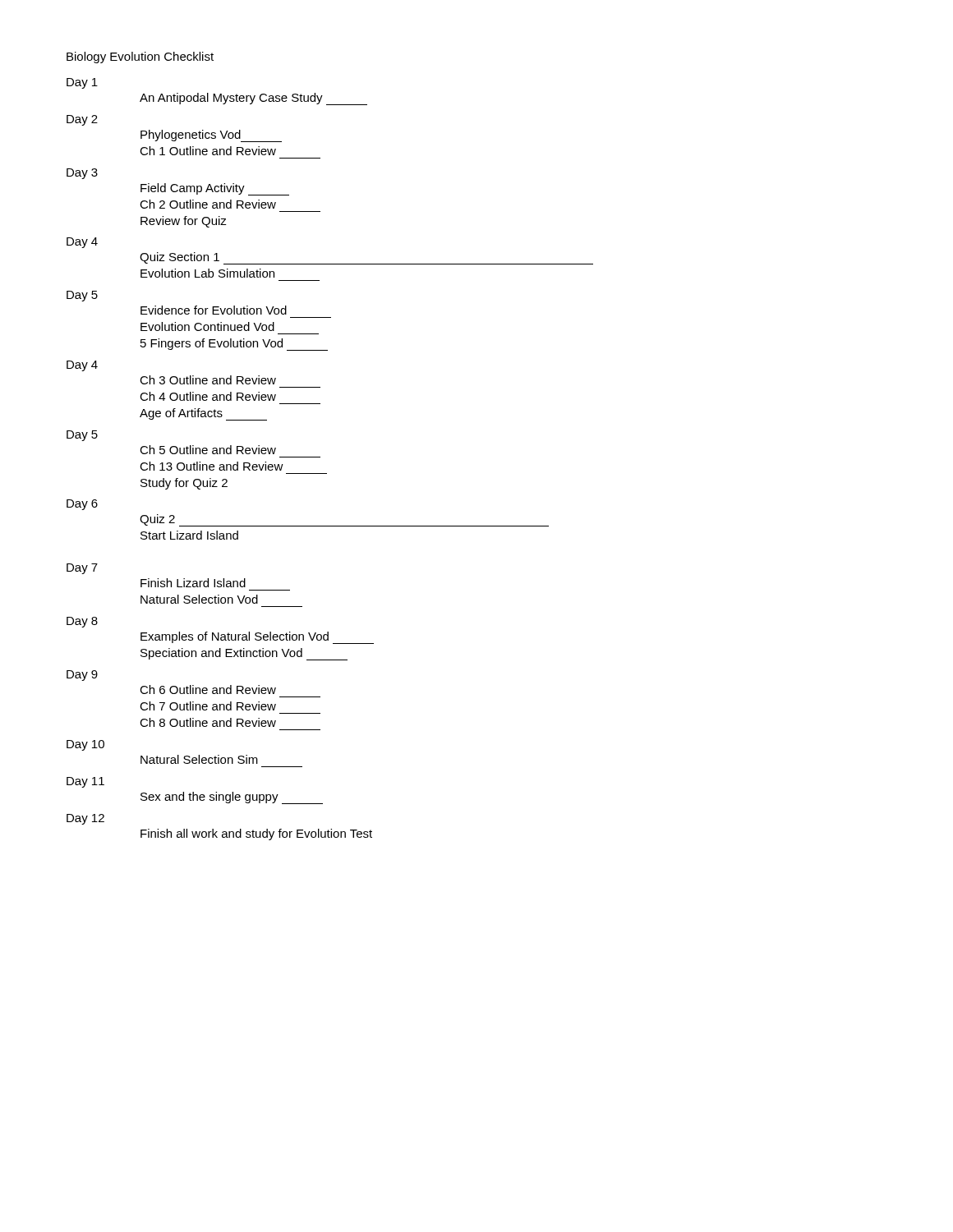Find "Finish Lizard Island" on this page
The height and width of the screenshot is (1232, 953).
[x=215, y=583]
